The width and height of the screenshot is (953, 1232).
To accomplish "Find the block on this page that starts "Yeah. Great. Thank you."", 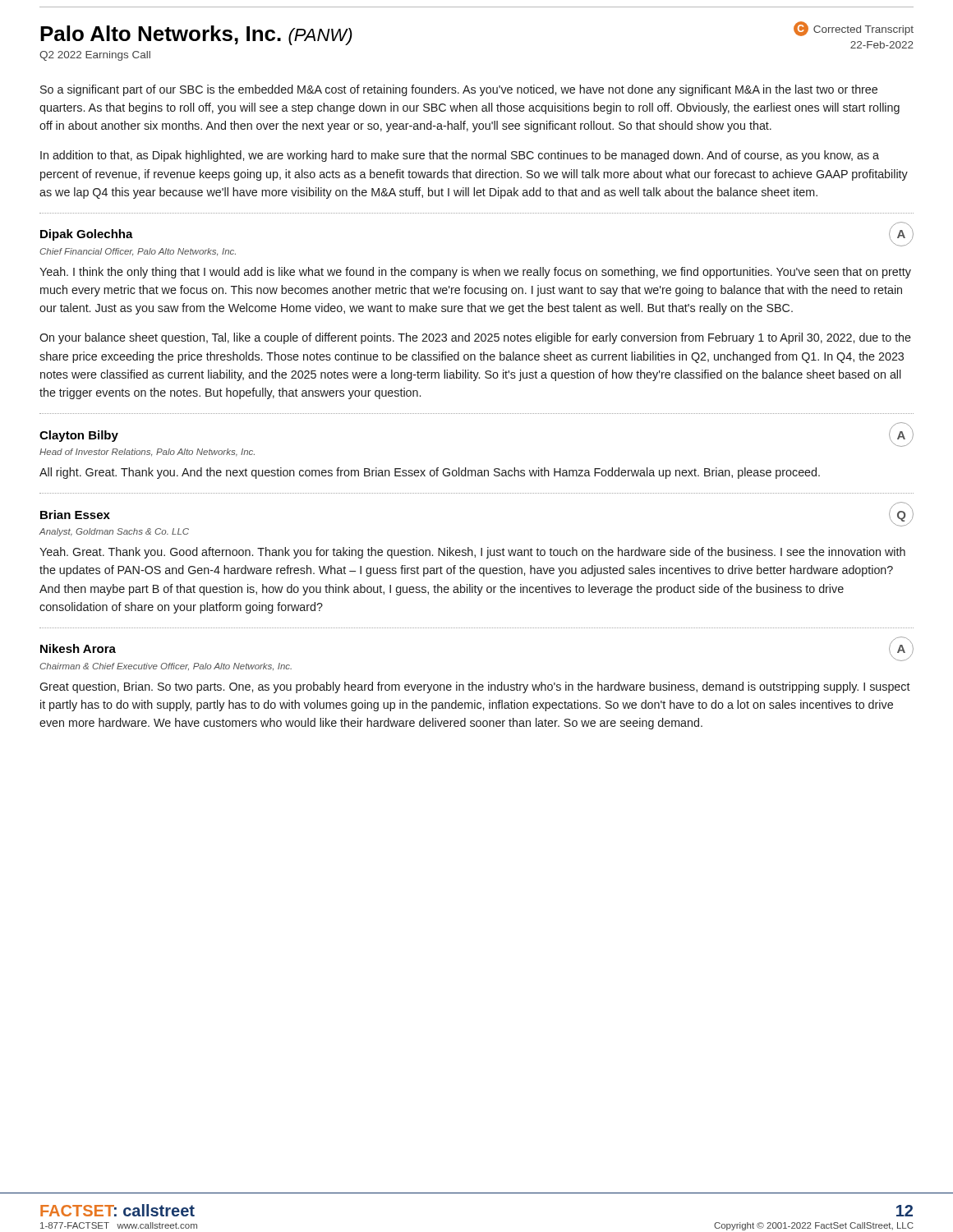I will pyautogui.click(x=473, y=579).
